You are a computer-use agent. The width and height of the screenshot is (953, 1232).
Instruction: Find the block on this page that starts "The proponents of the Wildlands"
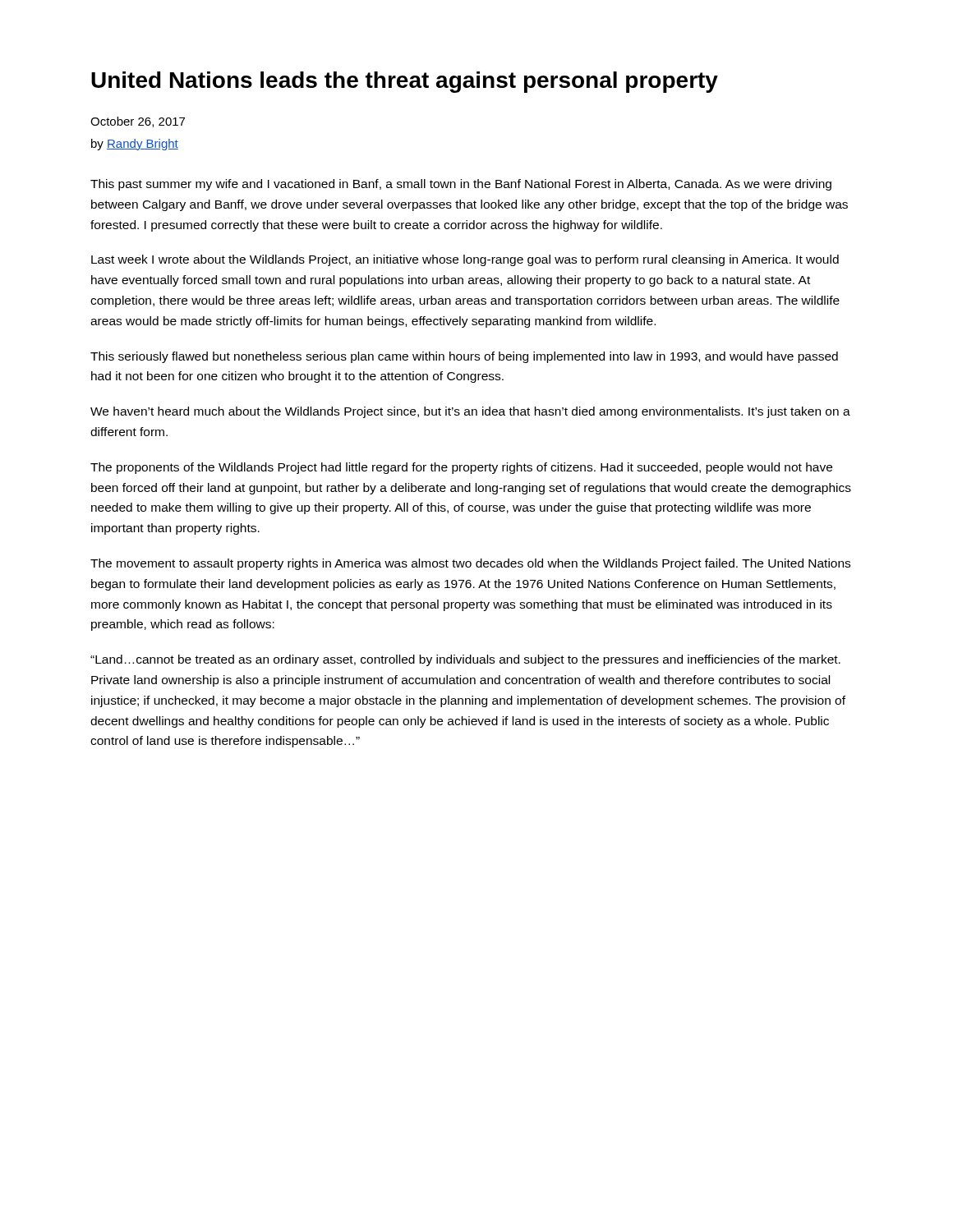click(x=476, y=498)
